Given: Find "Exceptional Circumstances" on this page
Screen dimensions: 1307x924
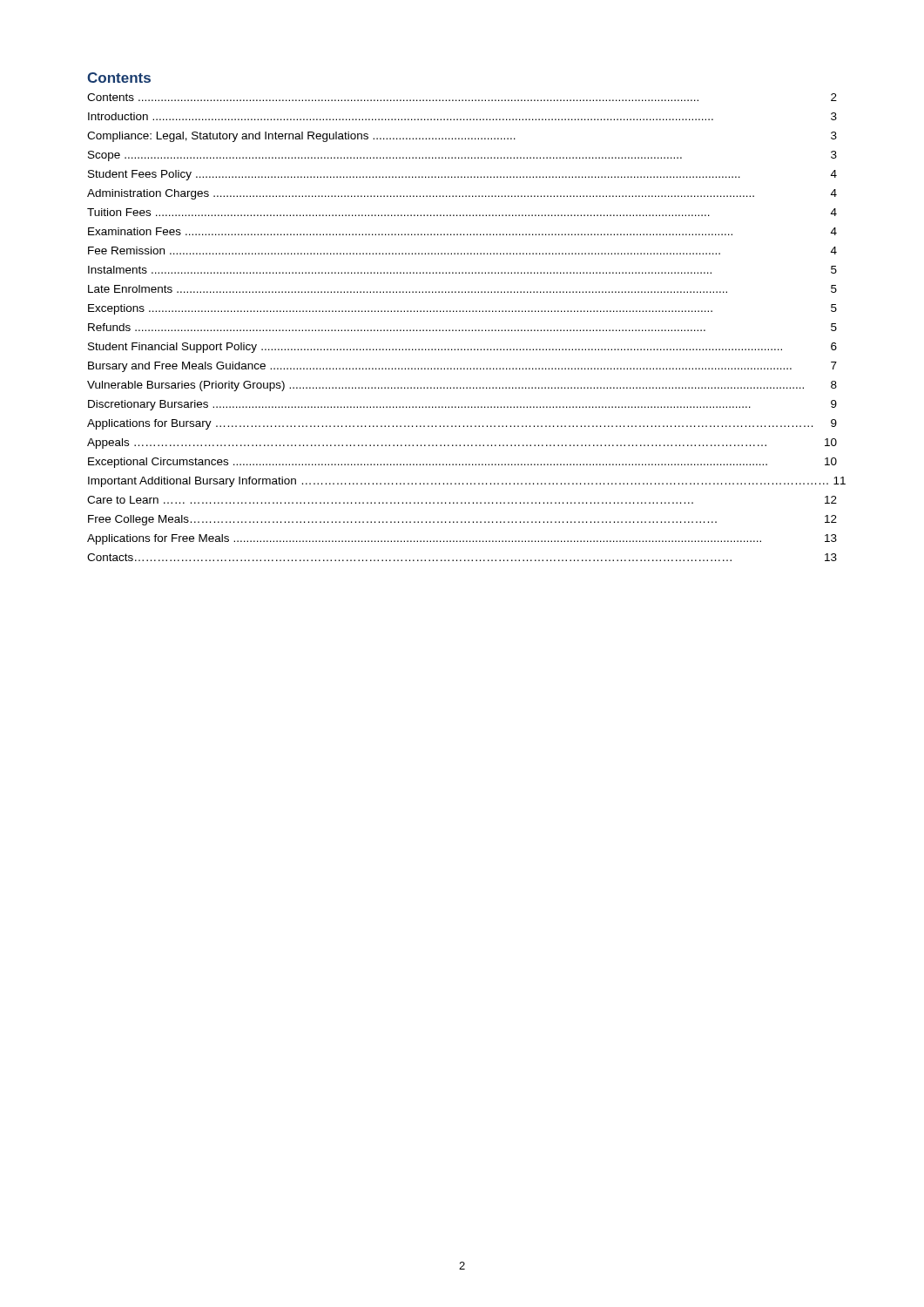Looking at the screenshot, I should pyautogui.click(x=462, y=461).
